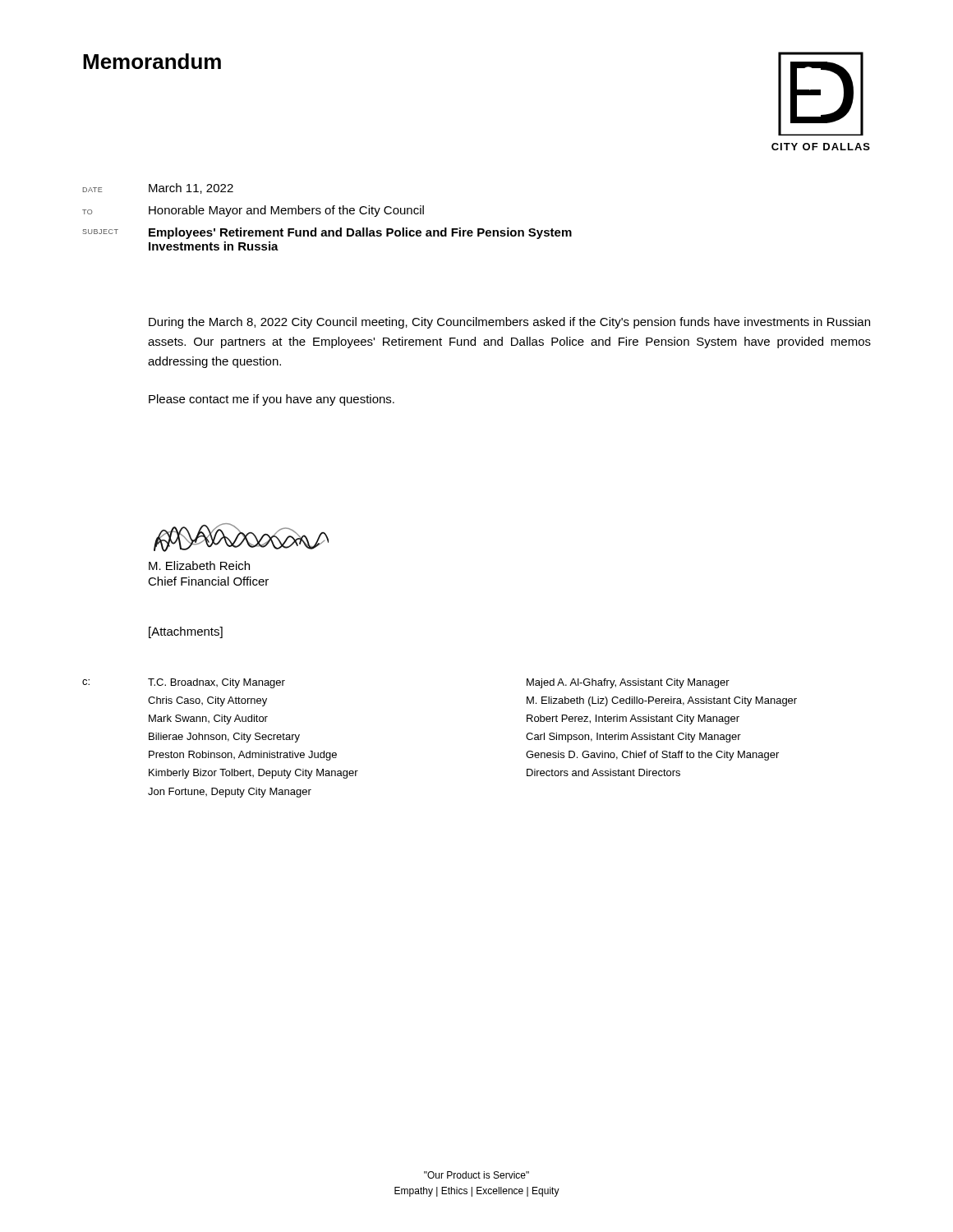Locate the element starting "Kimberly Bizor Tolbert, Deputy City Manager"
Screen dimensions: 1232x953
click(253, 773)
